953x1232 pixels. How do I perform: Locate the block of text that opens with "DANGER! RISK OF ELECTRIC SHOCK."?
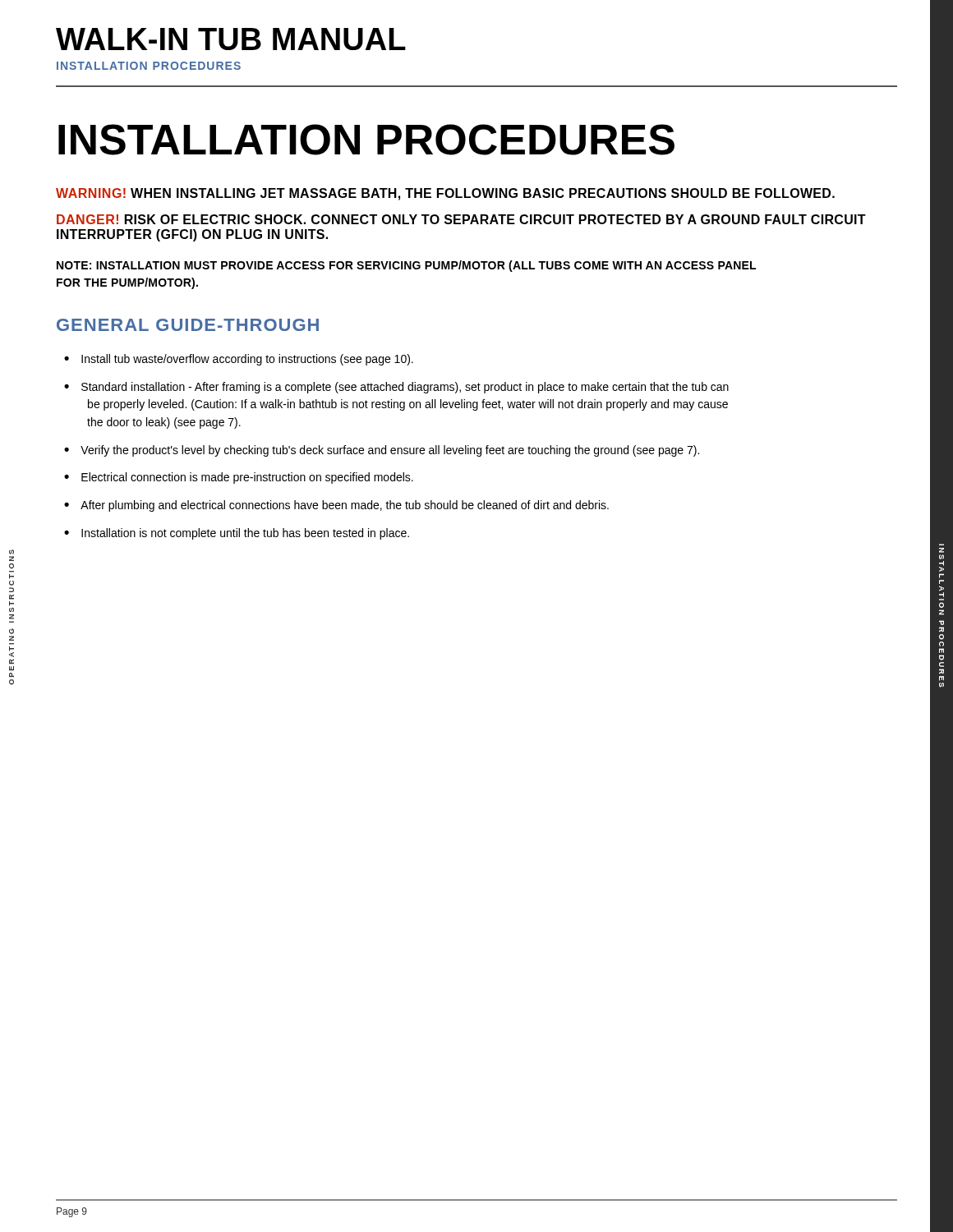click(x=461, y=227)
